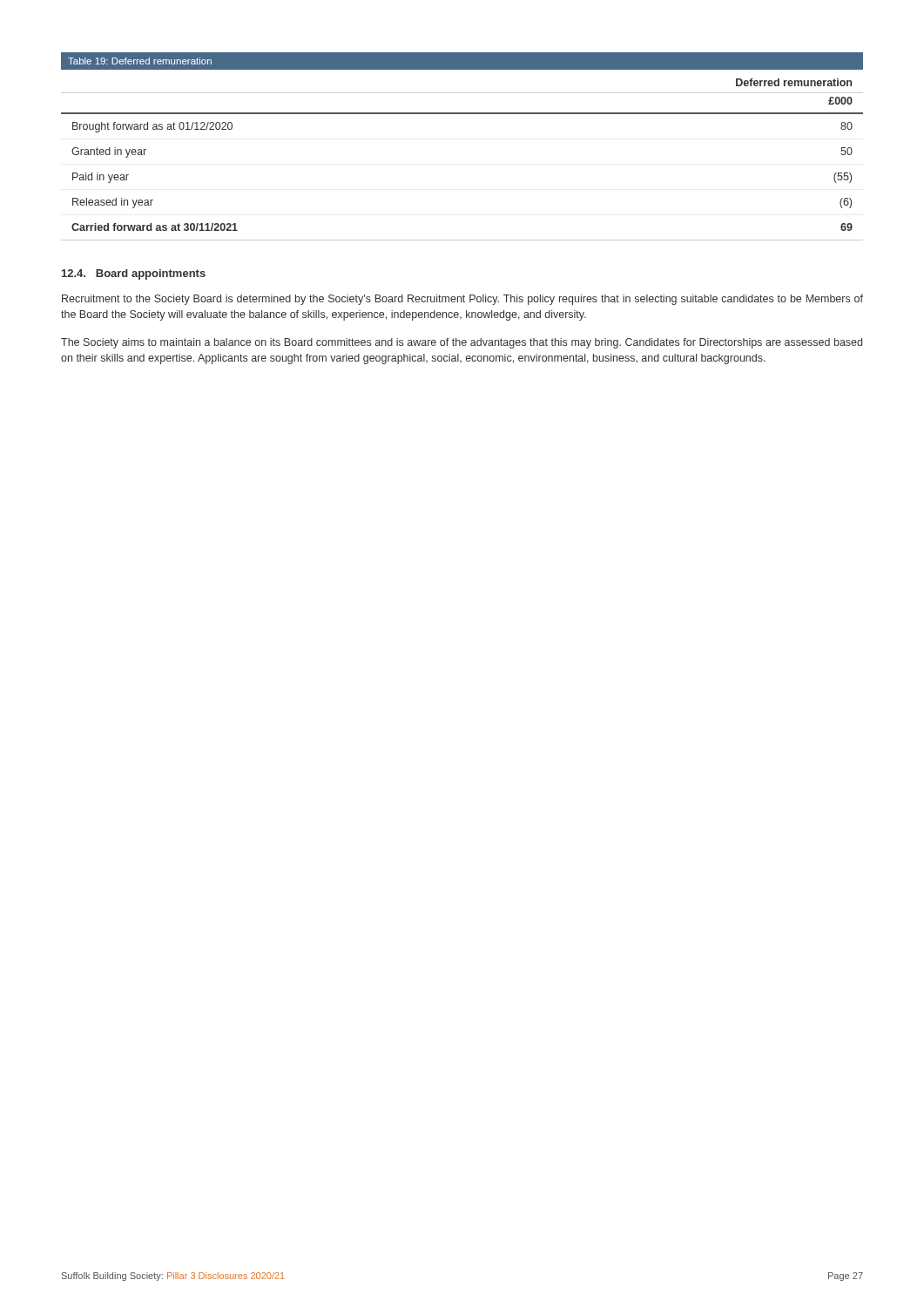Where is the passage that starts "Recruitment to the Society Board is"?
This screenshot has height=1307, width=924.
tap(462, 307)
